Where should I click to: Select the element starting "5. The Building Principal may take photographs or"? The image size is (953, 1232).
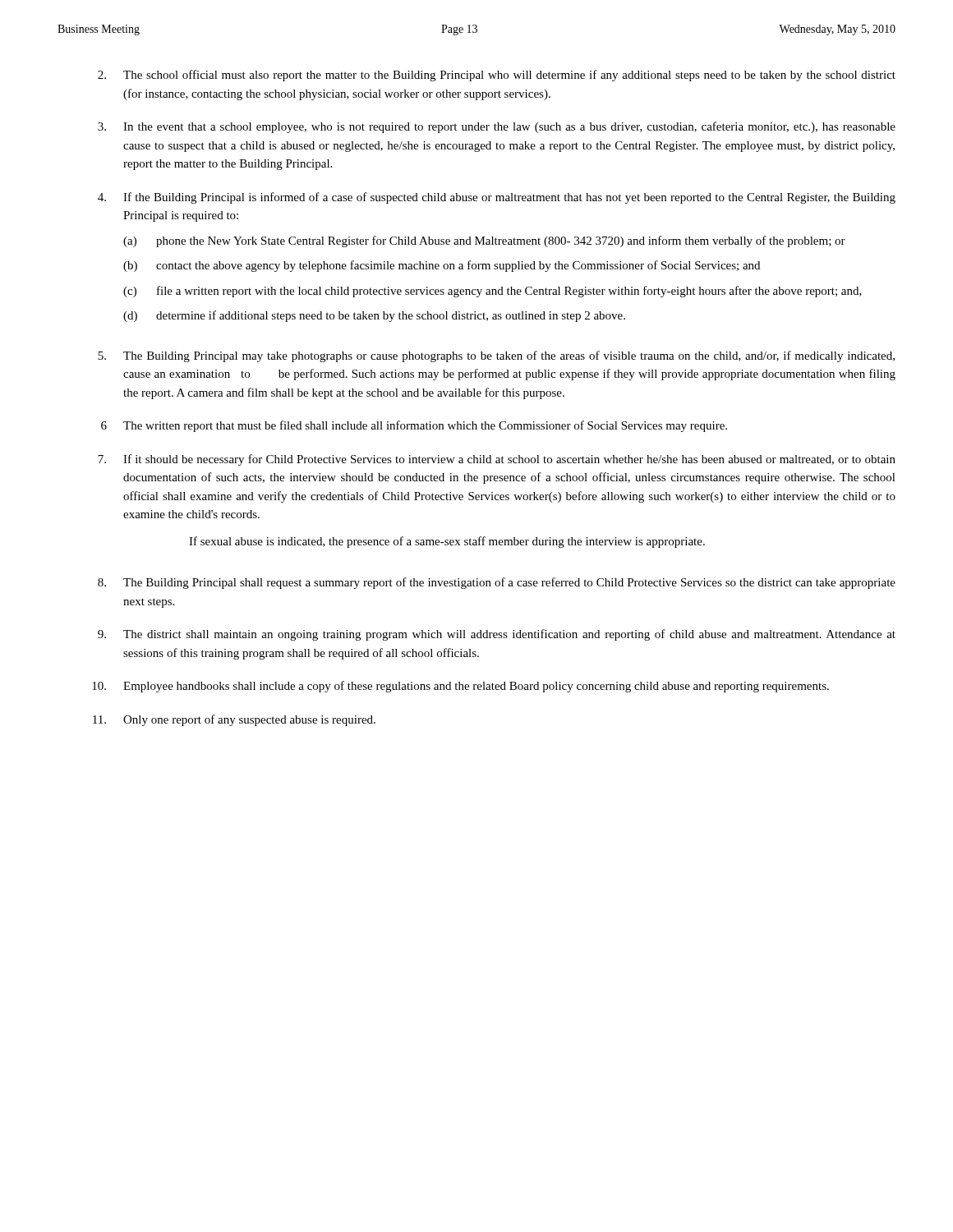(x=476, y=374)
